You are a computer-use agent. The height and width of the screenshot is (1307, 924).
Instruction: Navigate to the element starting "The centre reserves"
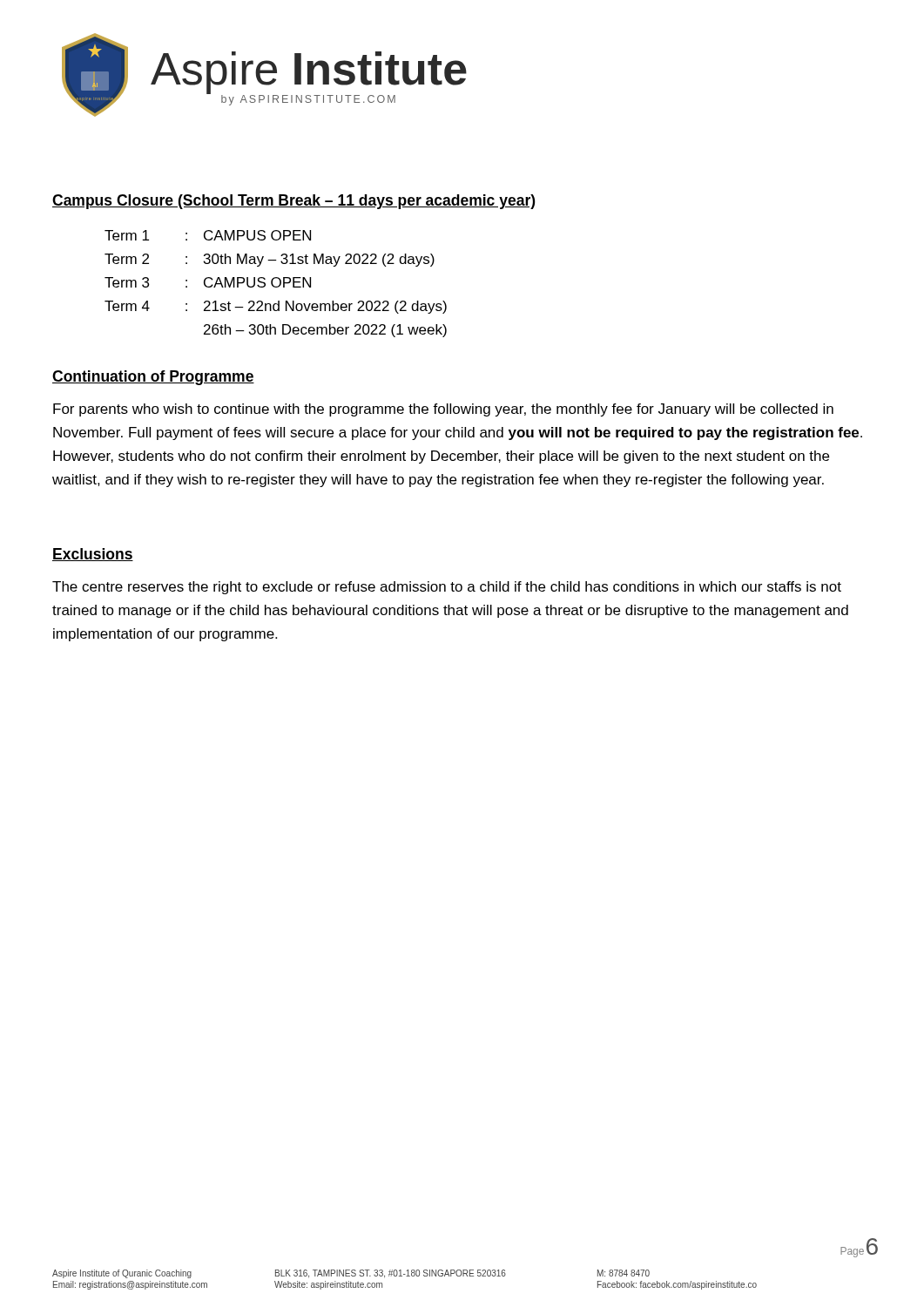(x=451, y=611)
